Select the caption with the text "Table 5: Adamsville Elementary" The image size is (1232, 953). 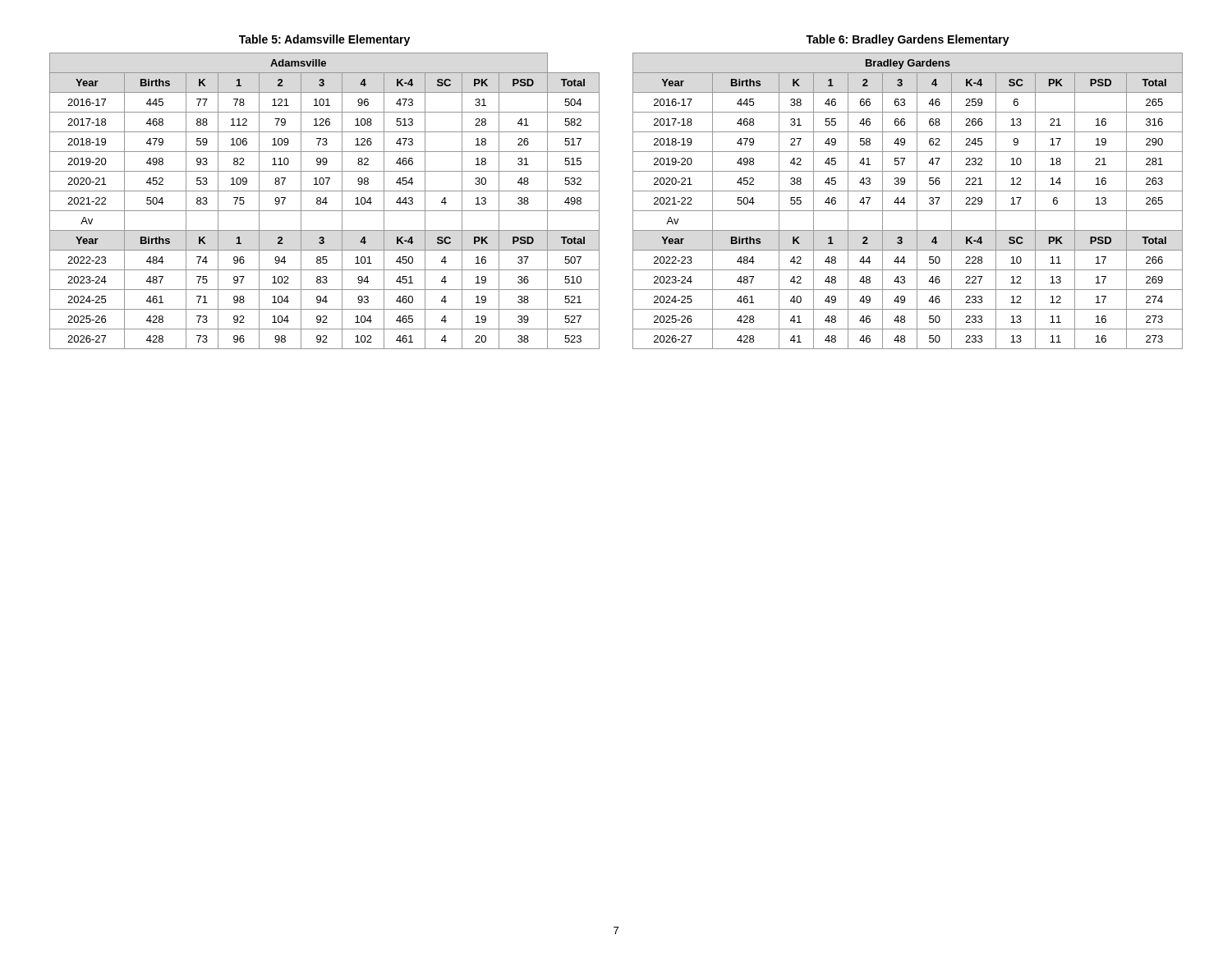tap(324, 39)
